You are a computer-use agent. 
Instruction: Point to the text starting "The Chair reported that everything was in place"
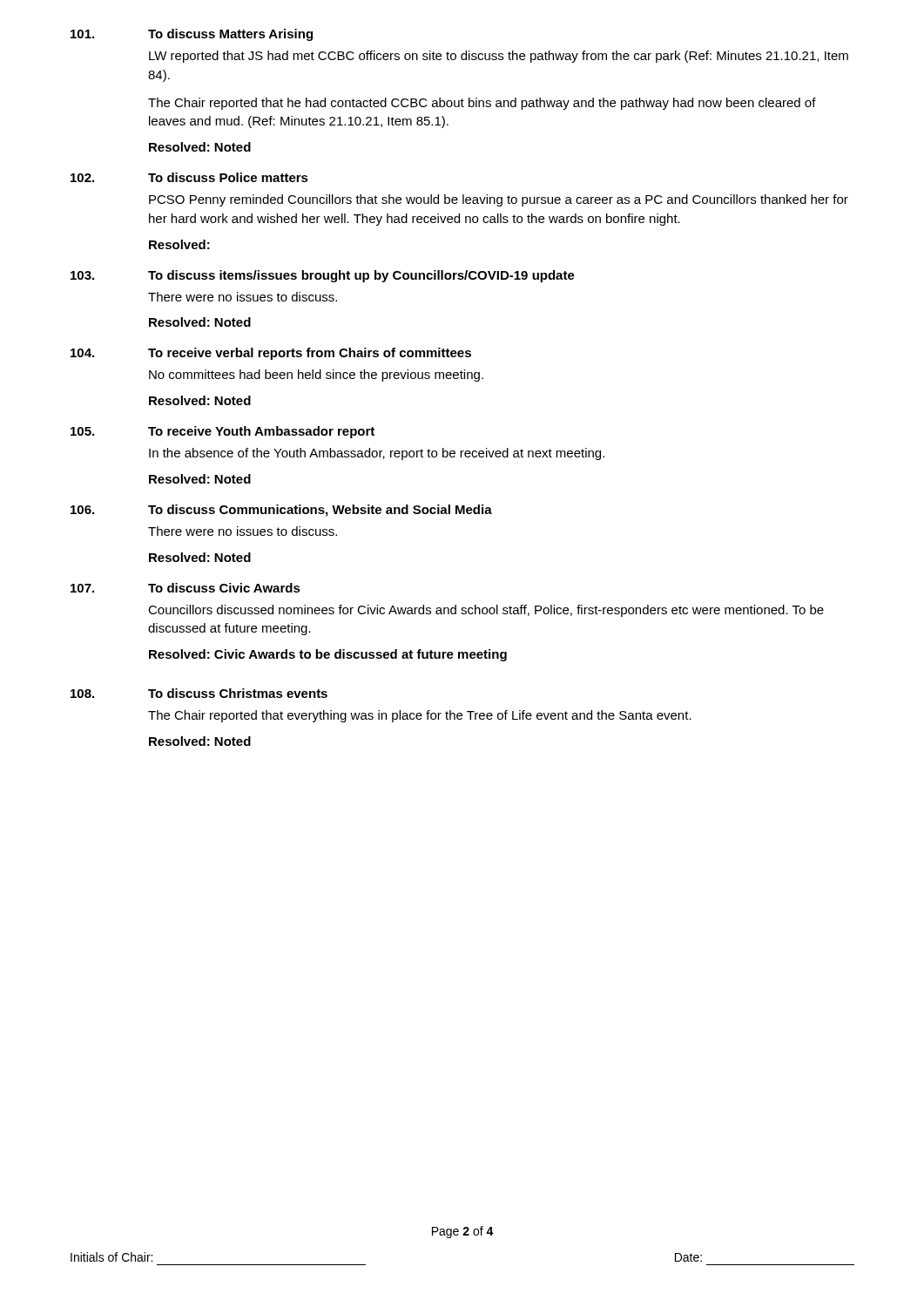click(x=501, y=715)
